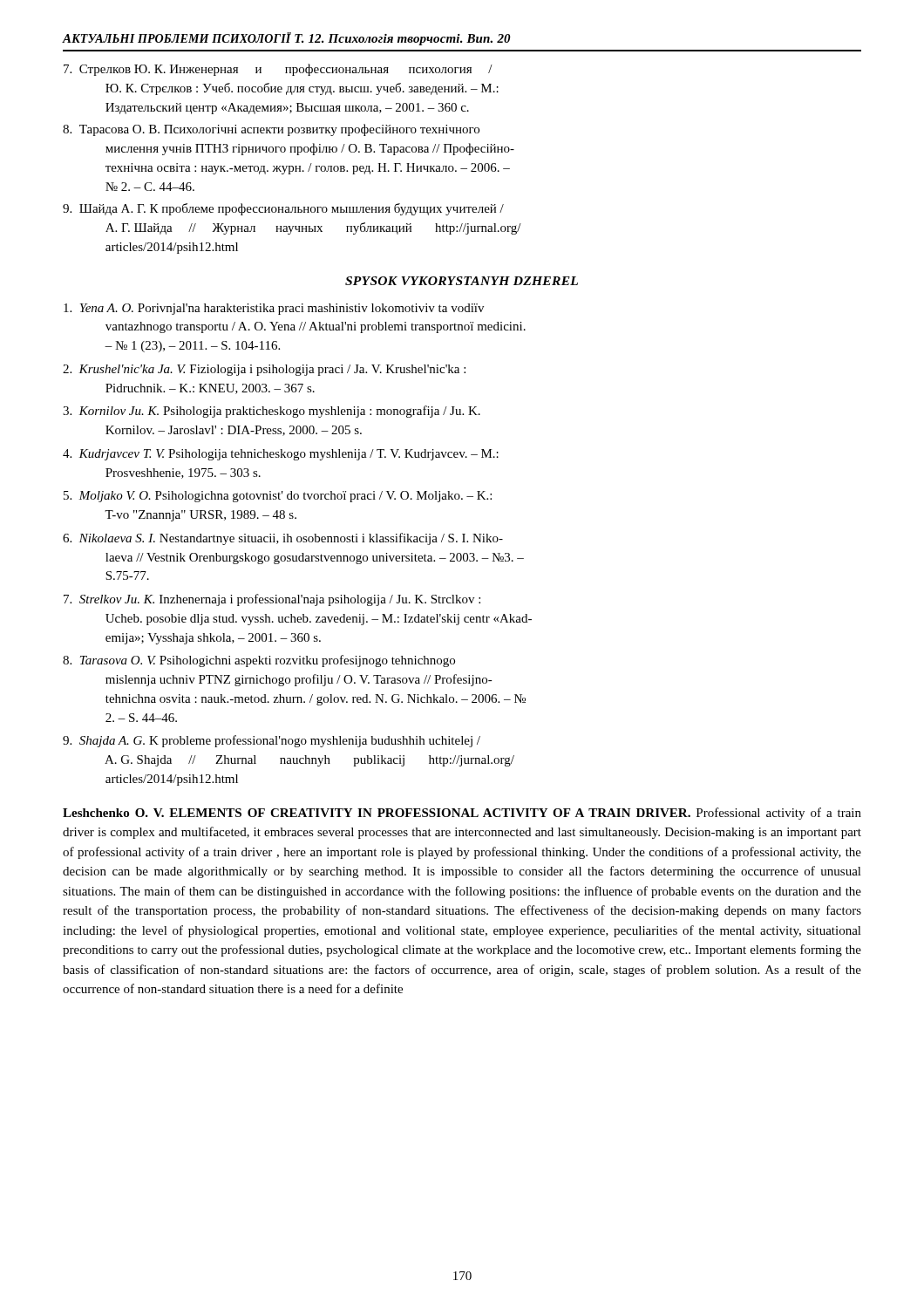Select the text block with the text "Leshchenko O. V. ELEMENTS"
The width and height of the screenshot is (924, 1308).
pos(462,901)
